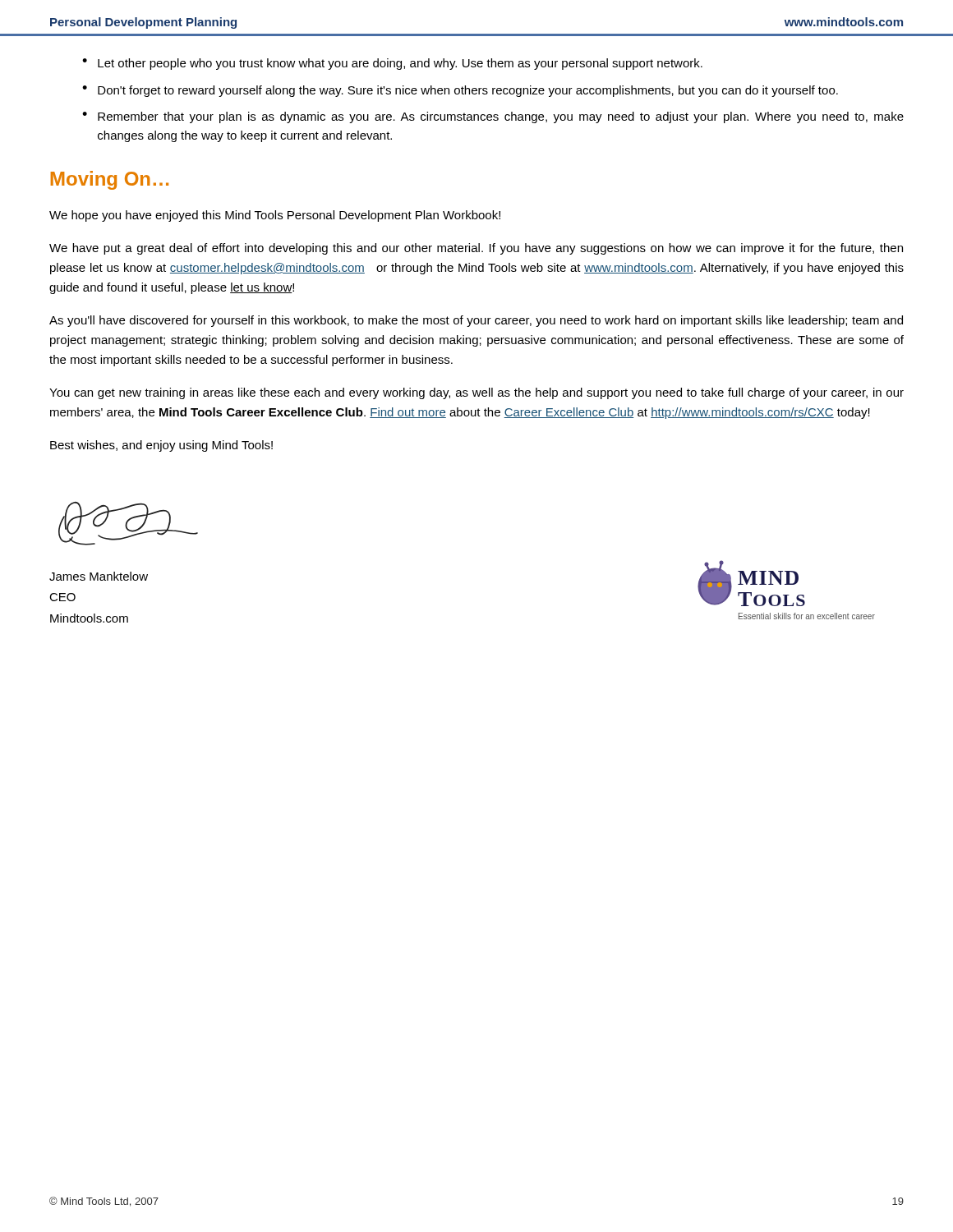The width and height of the screenshot is (953, 1232).
Task: Find the element starting "As you'll have discovered for yourself"
Action: coord(476,340)
